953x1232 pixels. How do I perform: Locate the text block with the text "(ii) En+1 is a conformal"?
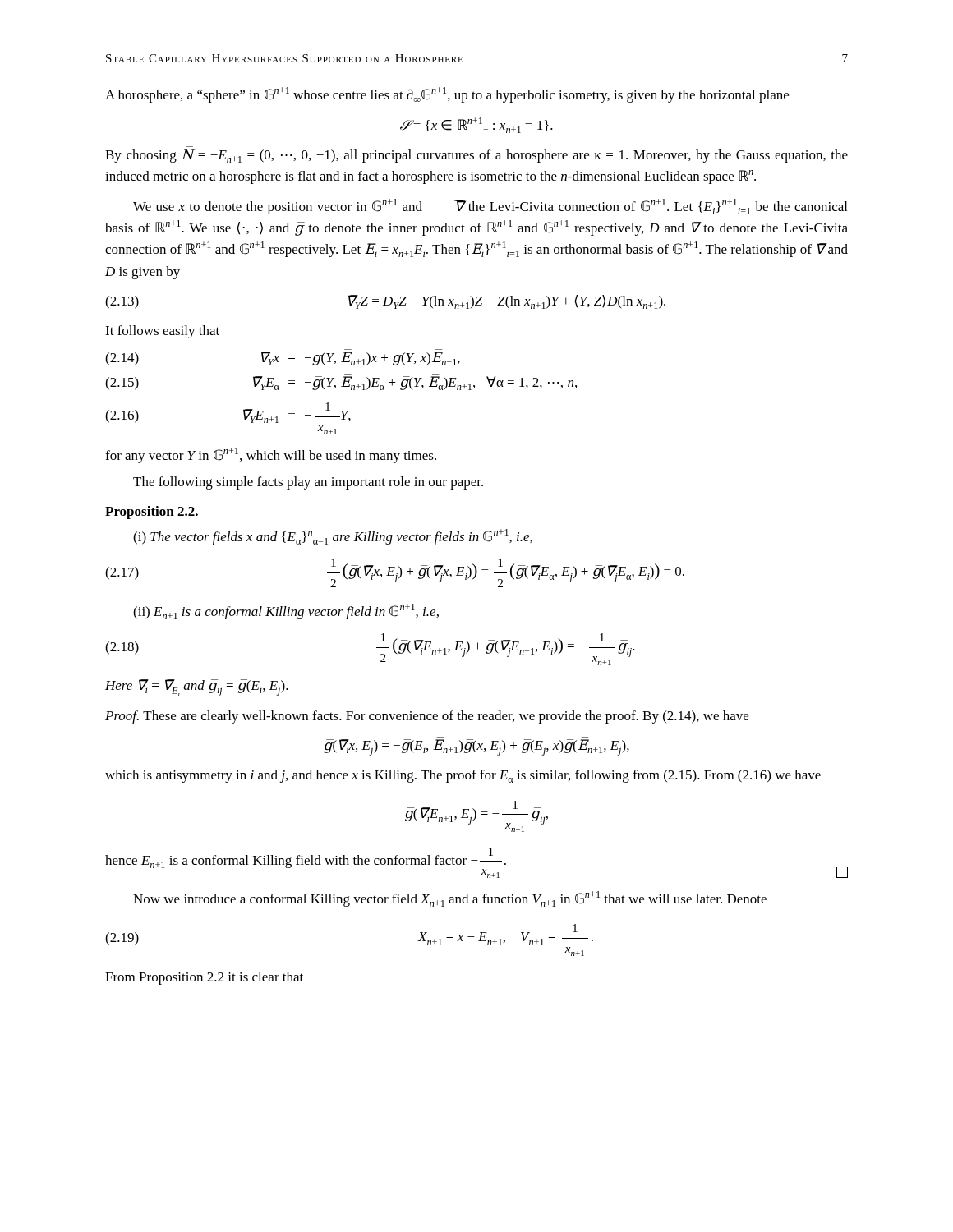pyautogui.click(x=286, y=611)
